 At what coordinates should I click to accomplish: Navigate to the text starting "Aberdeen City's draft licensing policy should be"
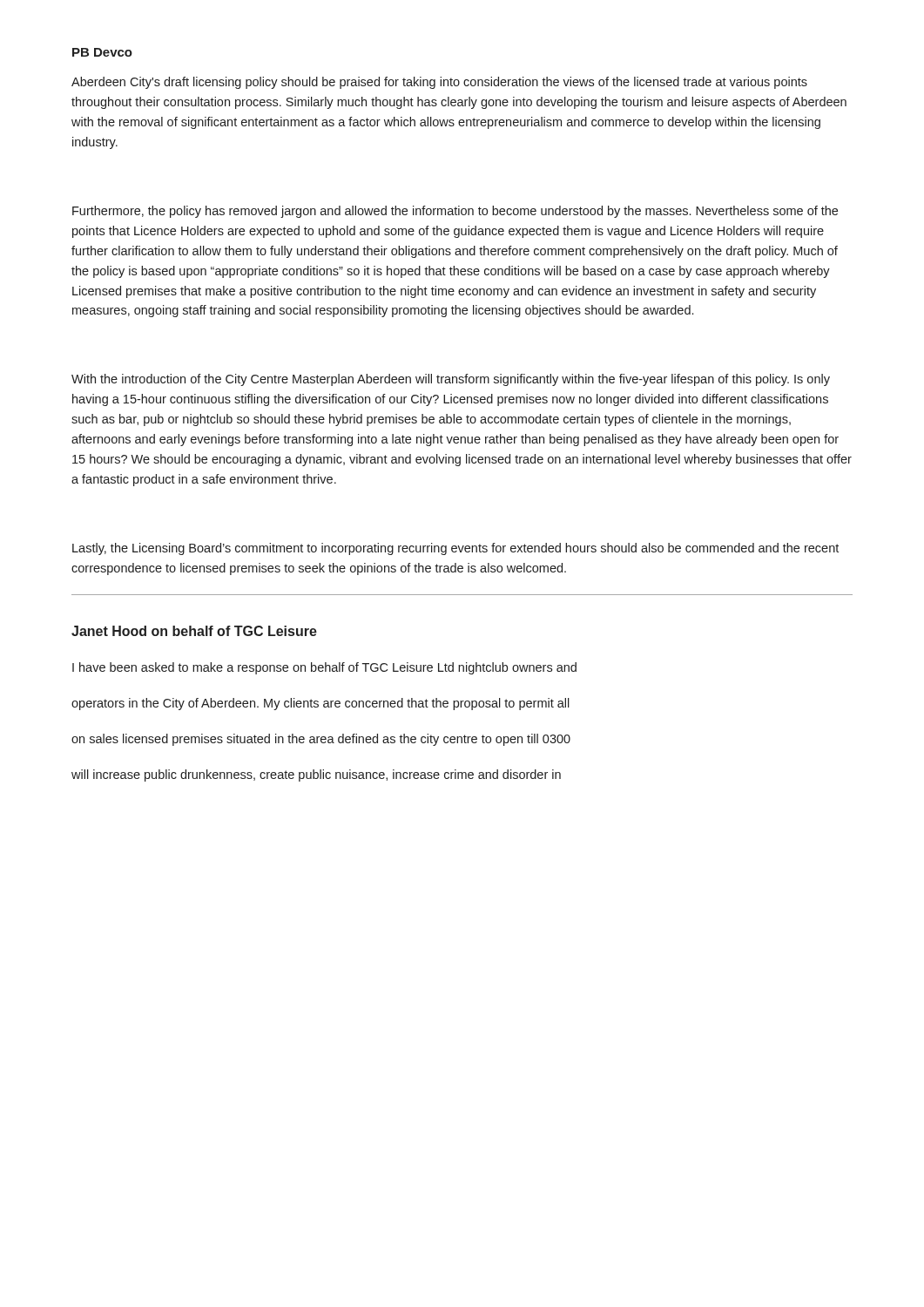[459, 112]
